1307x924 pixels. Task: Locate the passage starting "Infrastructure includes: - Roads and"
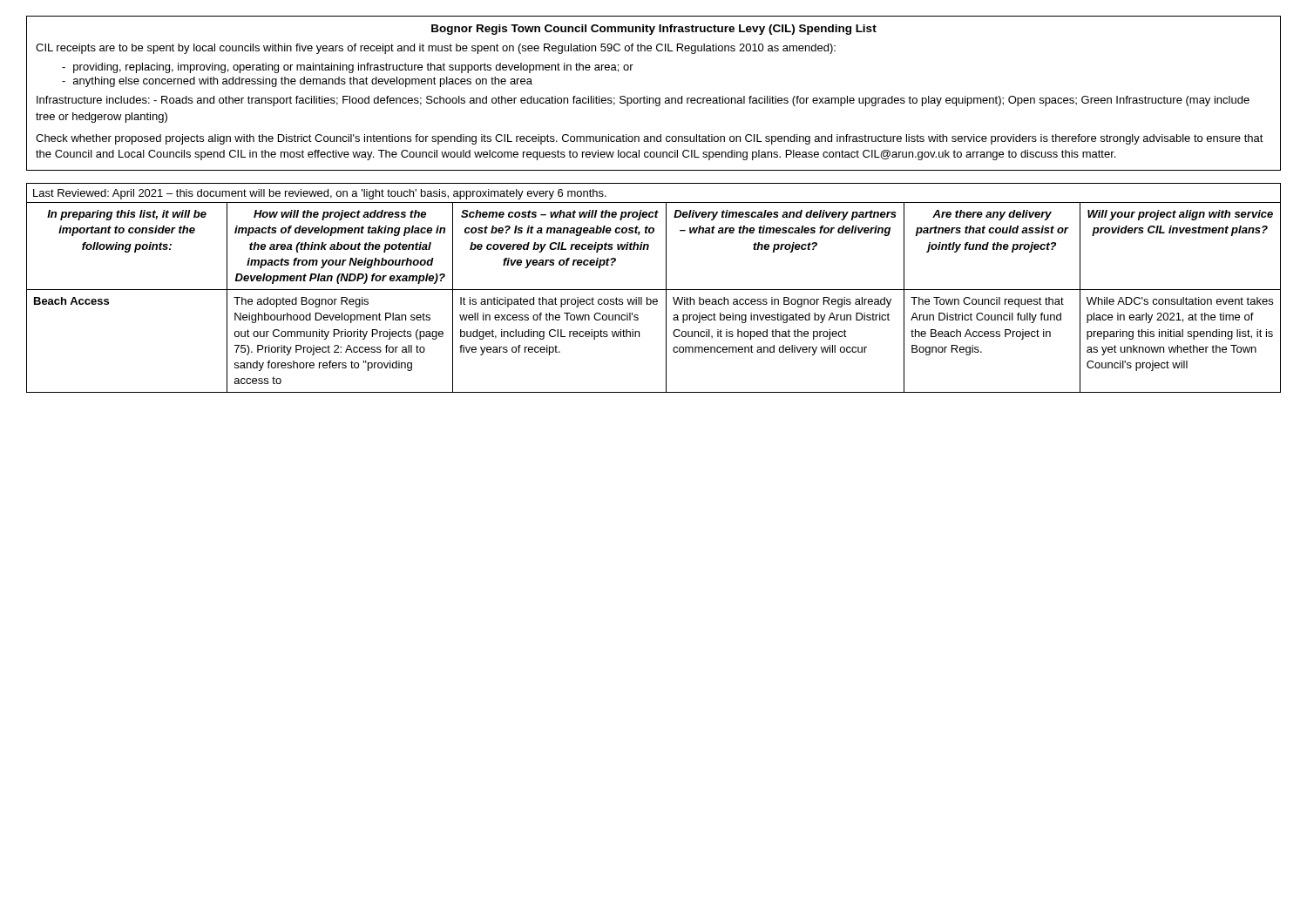pos(643,108)
